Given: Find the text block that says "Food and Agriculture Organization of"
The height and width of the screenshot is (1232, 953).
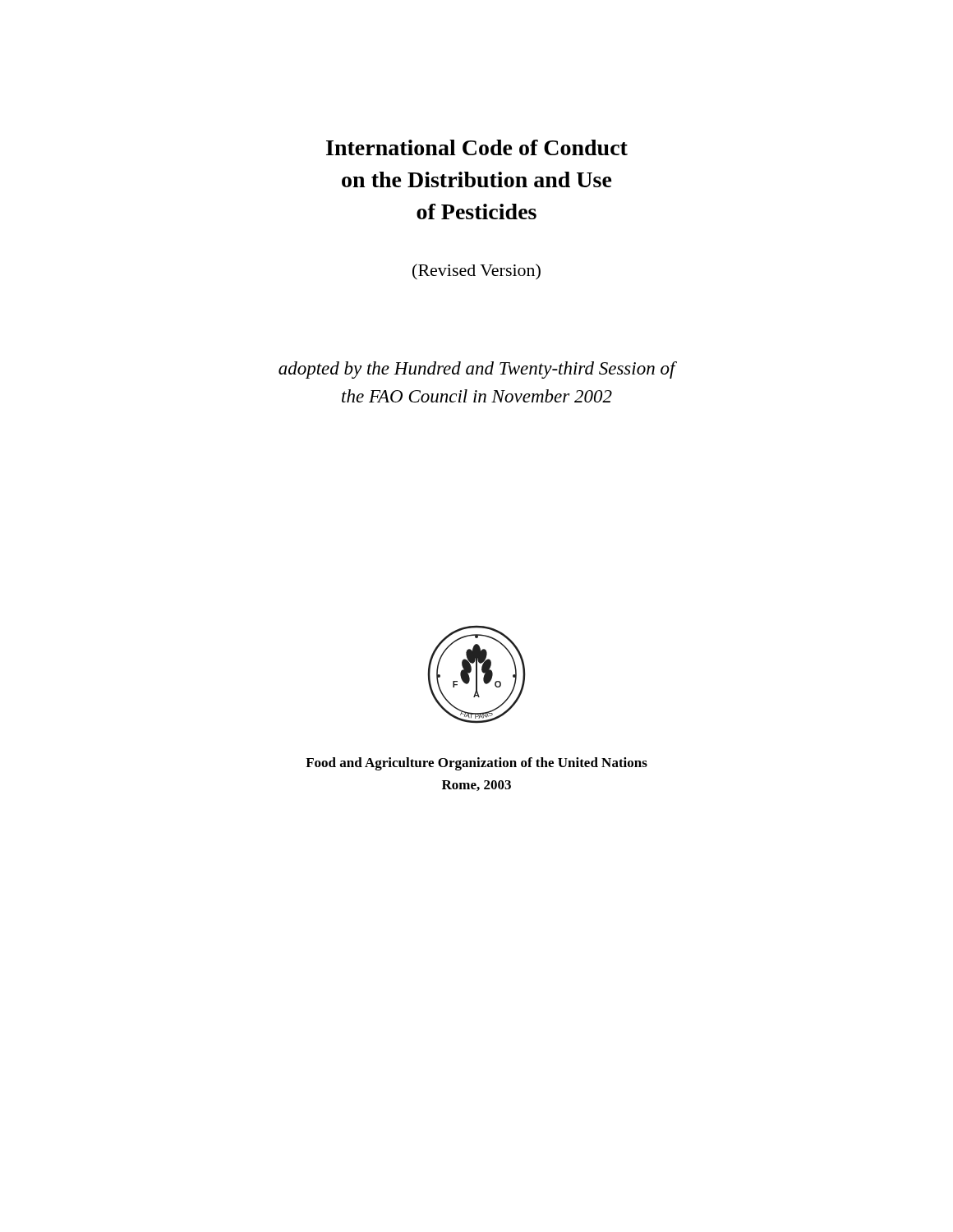Looking at the screenshot, I should [476, 774].
